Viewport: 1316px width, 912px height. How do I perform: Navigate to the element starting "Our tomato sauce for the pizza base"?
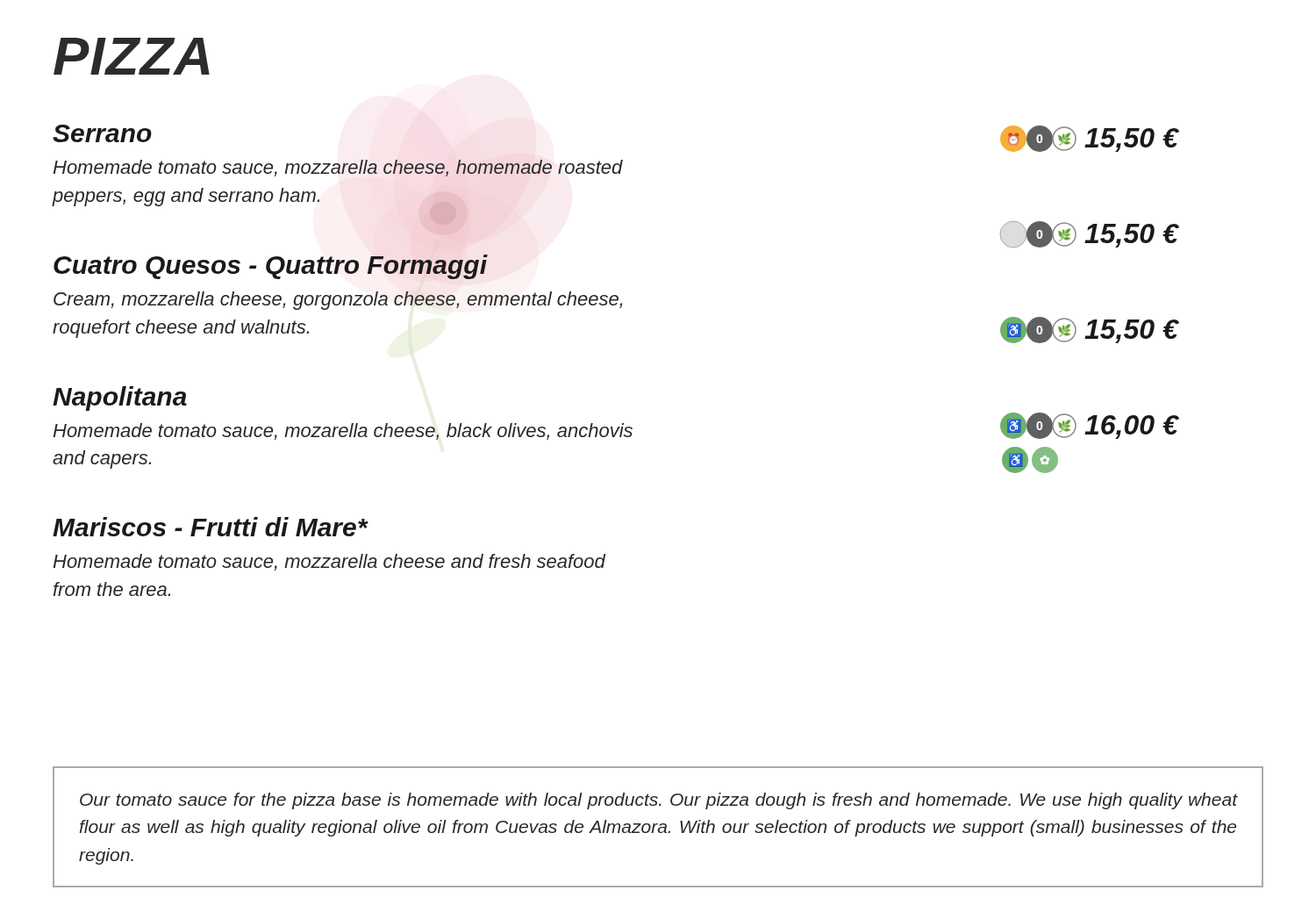click(x=658, y=827)
